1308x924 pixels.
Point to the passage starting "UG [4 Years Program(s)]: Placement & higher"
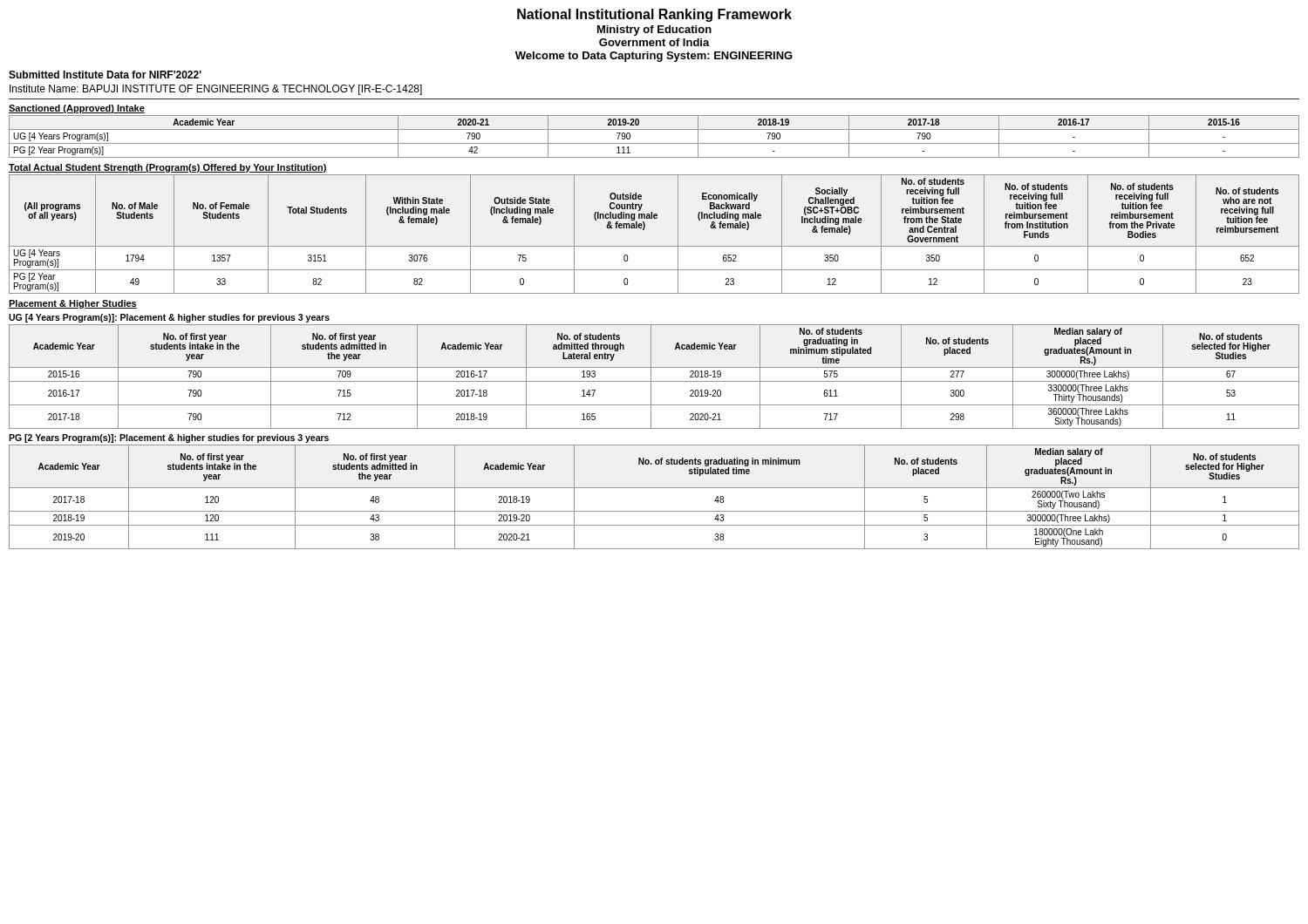coord(169,317)
